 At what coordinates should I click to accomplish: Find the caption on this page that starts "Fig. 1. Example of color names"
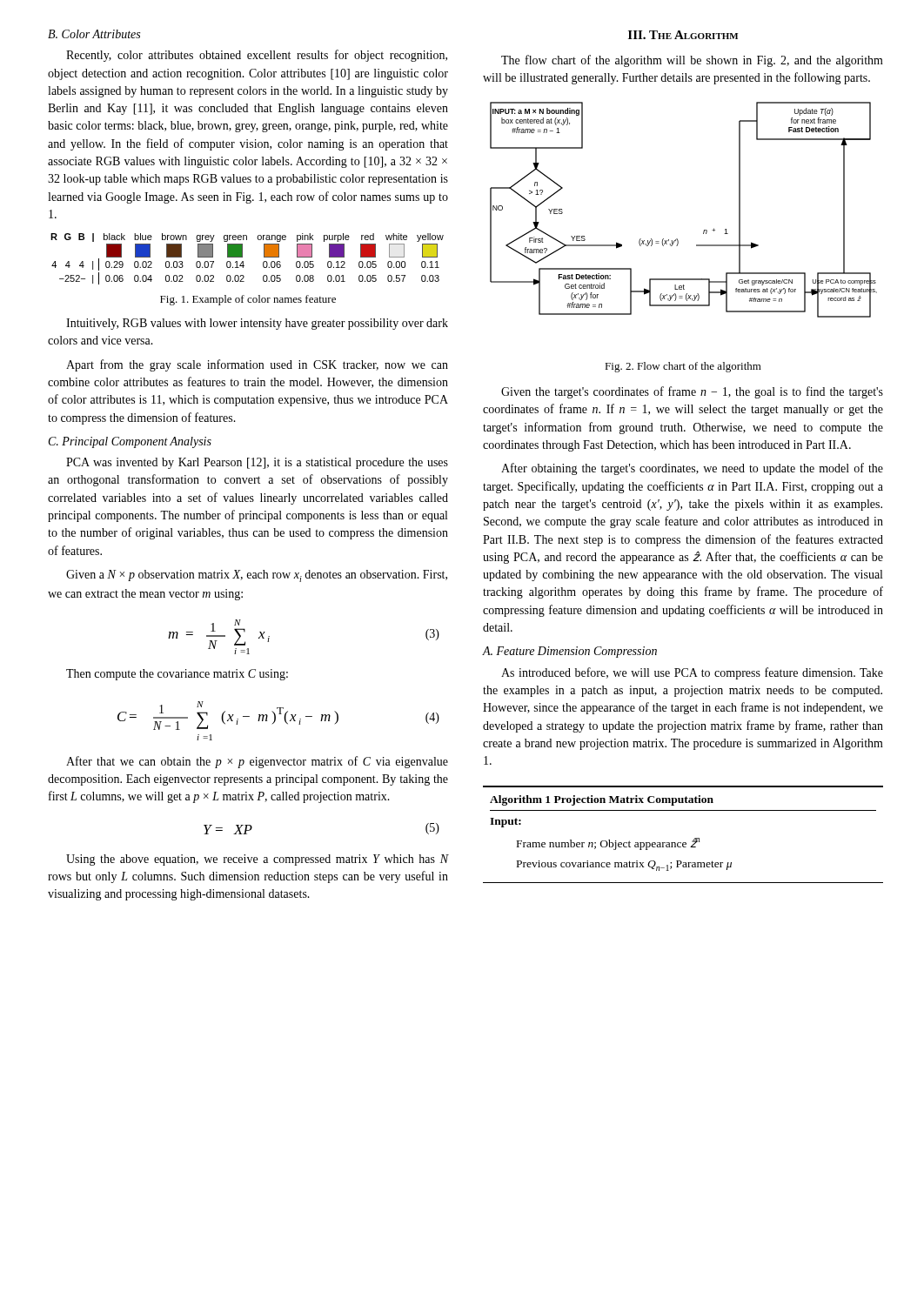248,300
